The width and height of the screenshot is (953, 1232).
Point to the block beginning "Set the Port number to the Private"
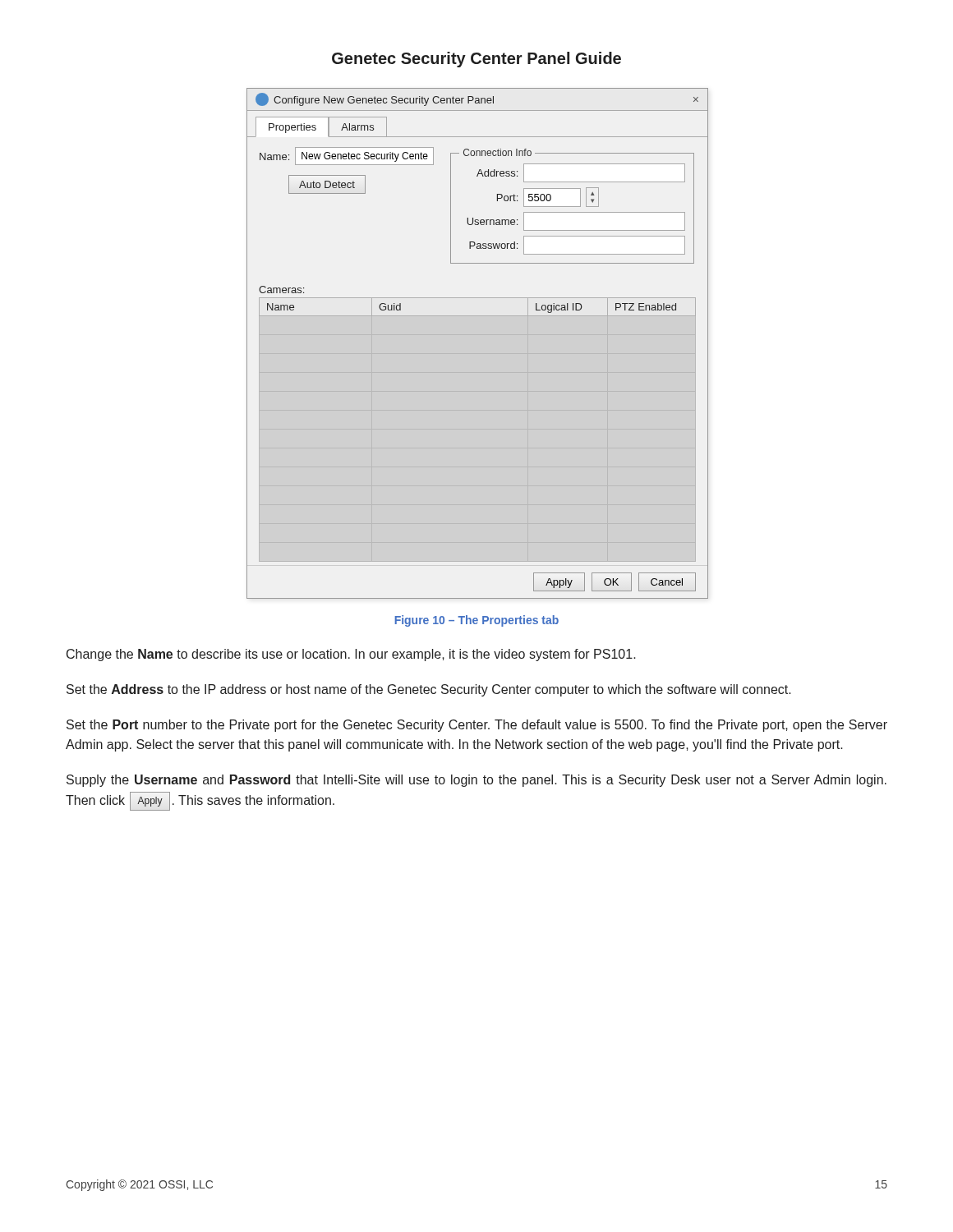(x=476, y=735)
